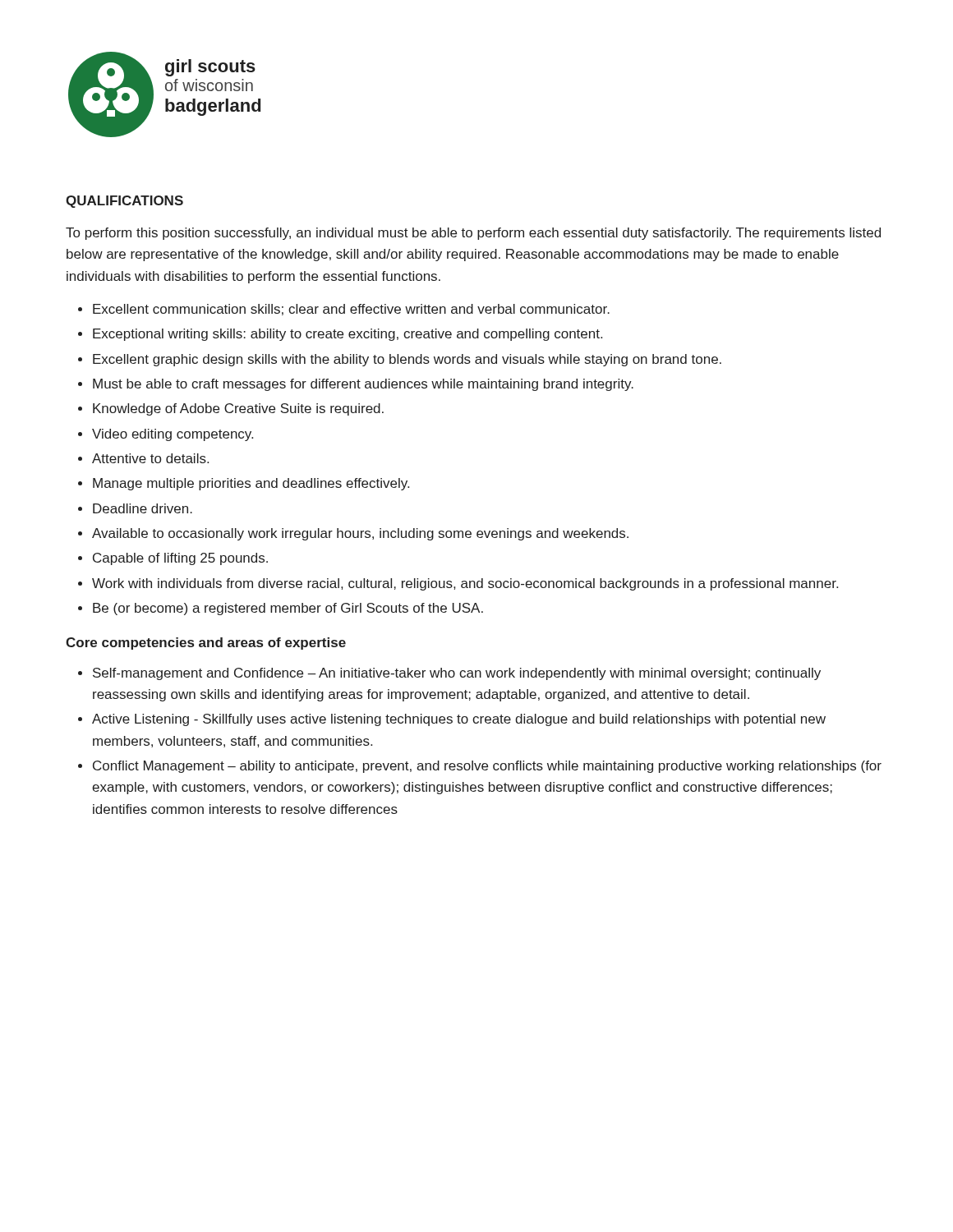The width and height of the screenshot is (953, 1232).
Task: Where is the passage that starts "Knowledge of Adobe"?
Action: click(x=238, y=409)
